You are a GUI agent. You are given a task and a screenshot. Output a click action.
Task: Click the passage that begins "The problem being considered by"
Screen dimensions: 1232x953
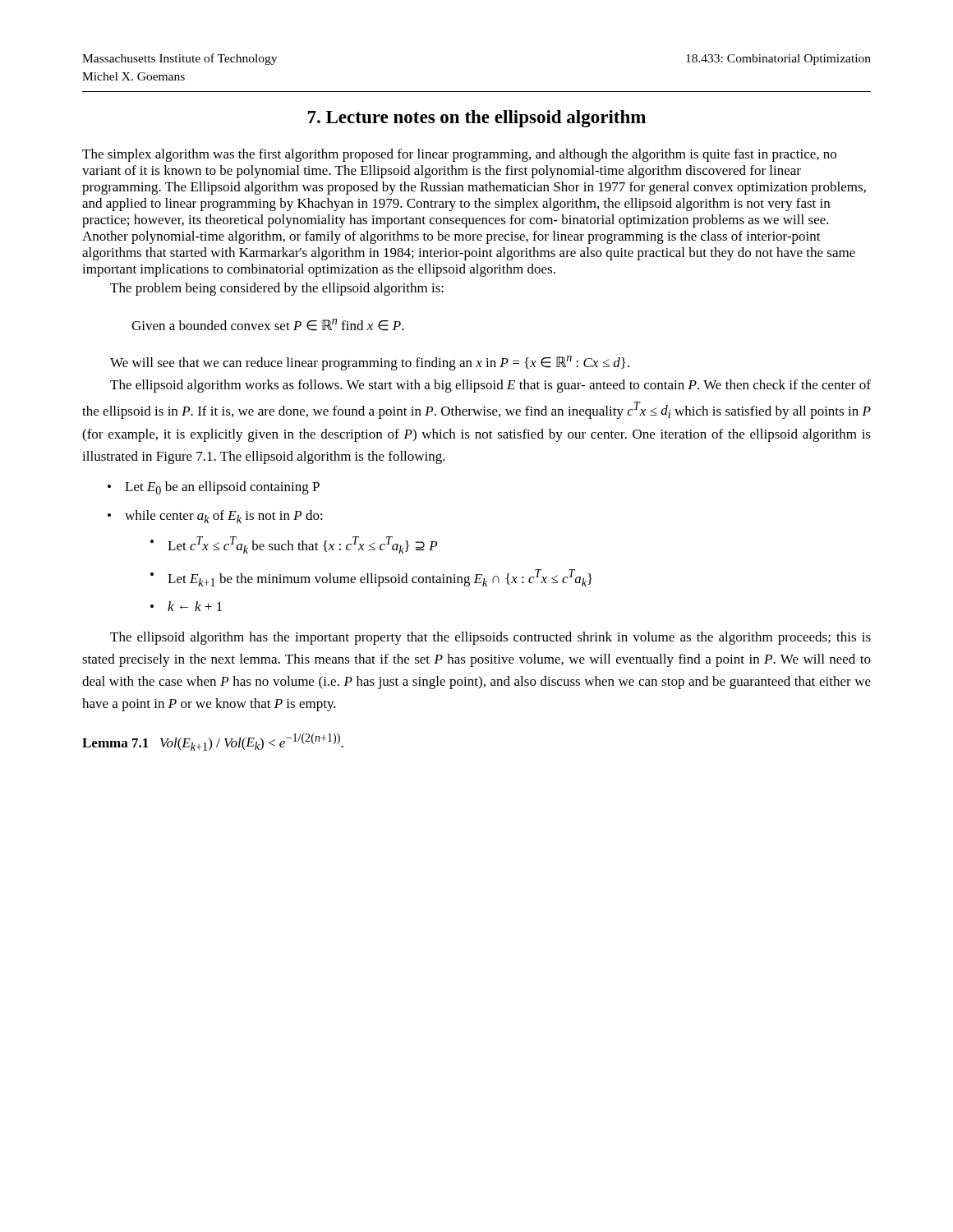(x=277, y=289)
